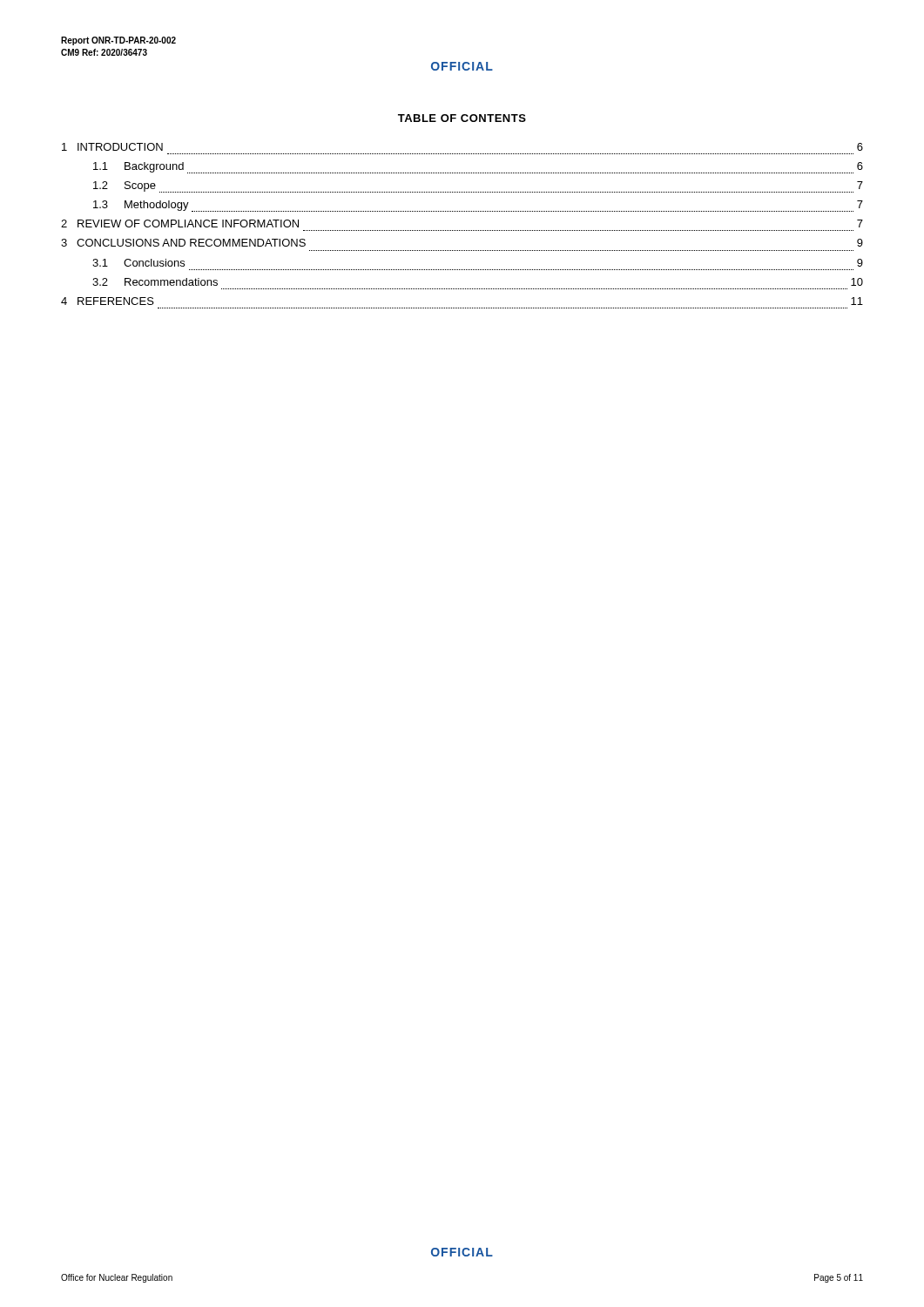Select the list item containing "3.2 Recommendations 10"

click(462, 282)
